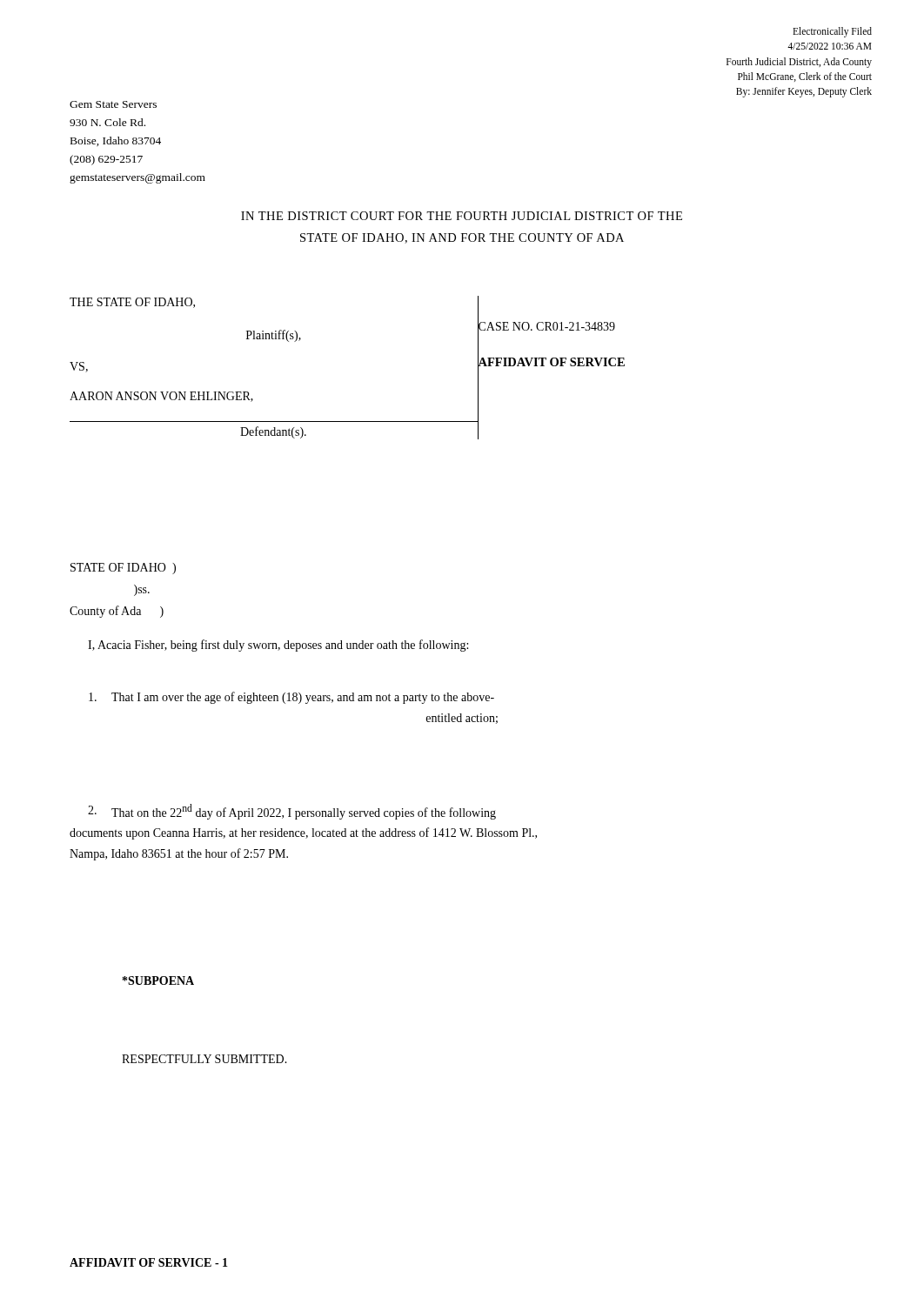Viewport: 924px width, 1305px height.
Task: Select the region starting "IN THE DISTRICT COURT FOR THE FOURTH"
Action: pos(462,227)
